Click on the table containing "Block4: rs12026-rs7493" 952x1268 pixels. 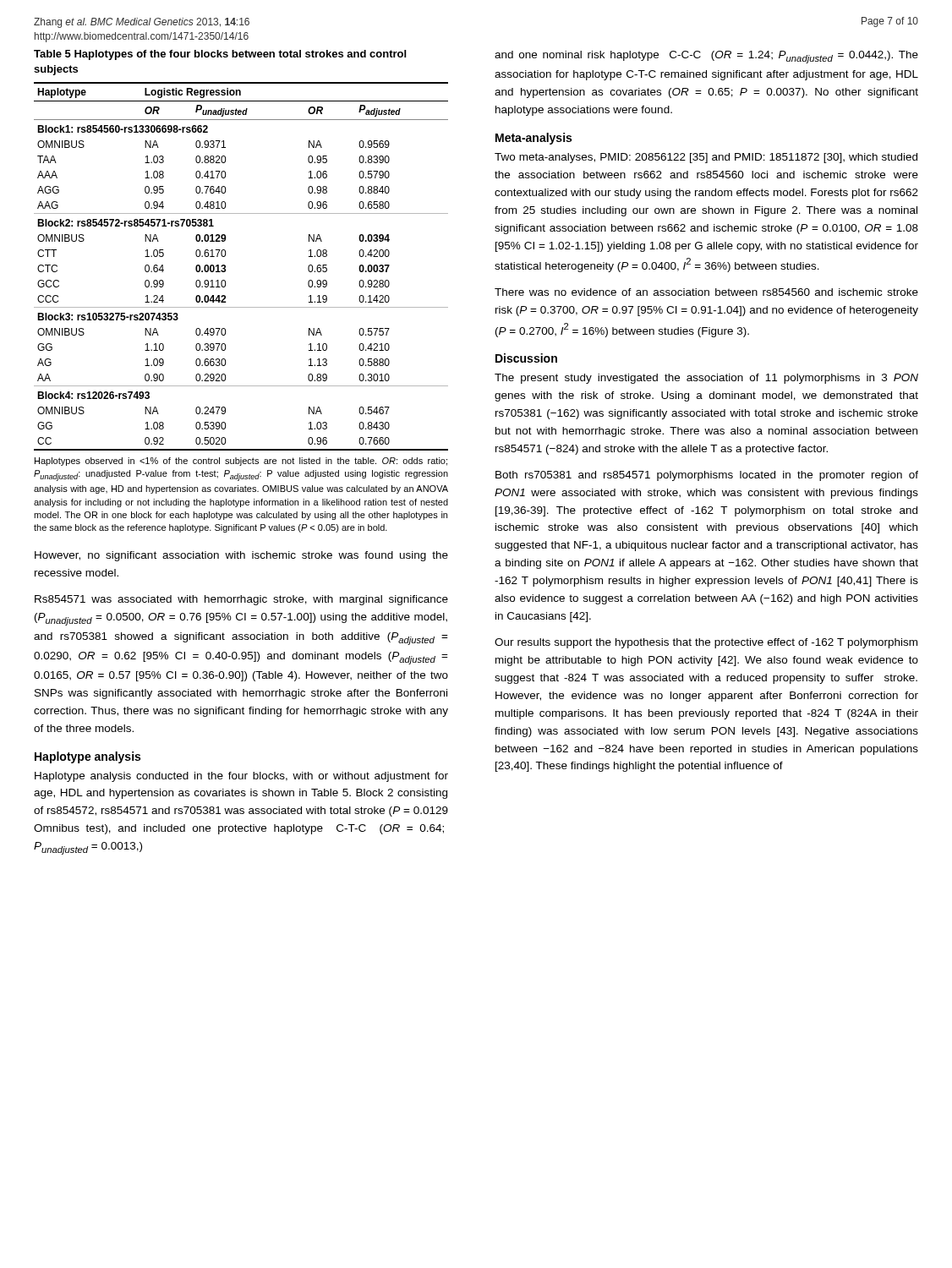(x=241, y=266)
